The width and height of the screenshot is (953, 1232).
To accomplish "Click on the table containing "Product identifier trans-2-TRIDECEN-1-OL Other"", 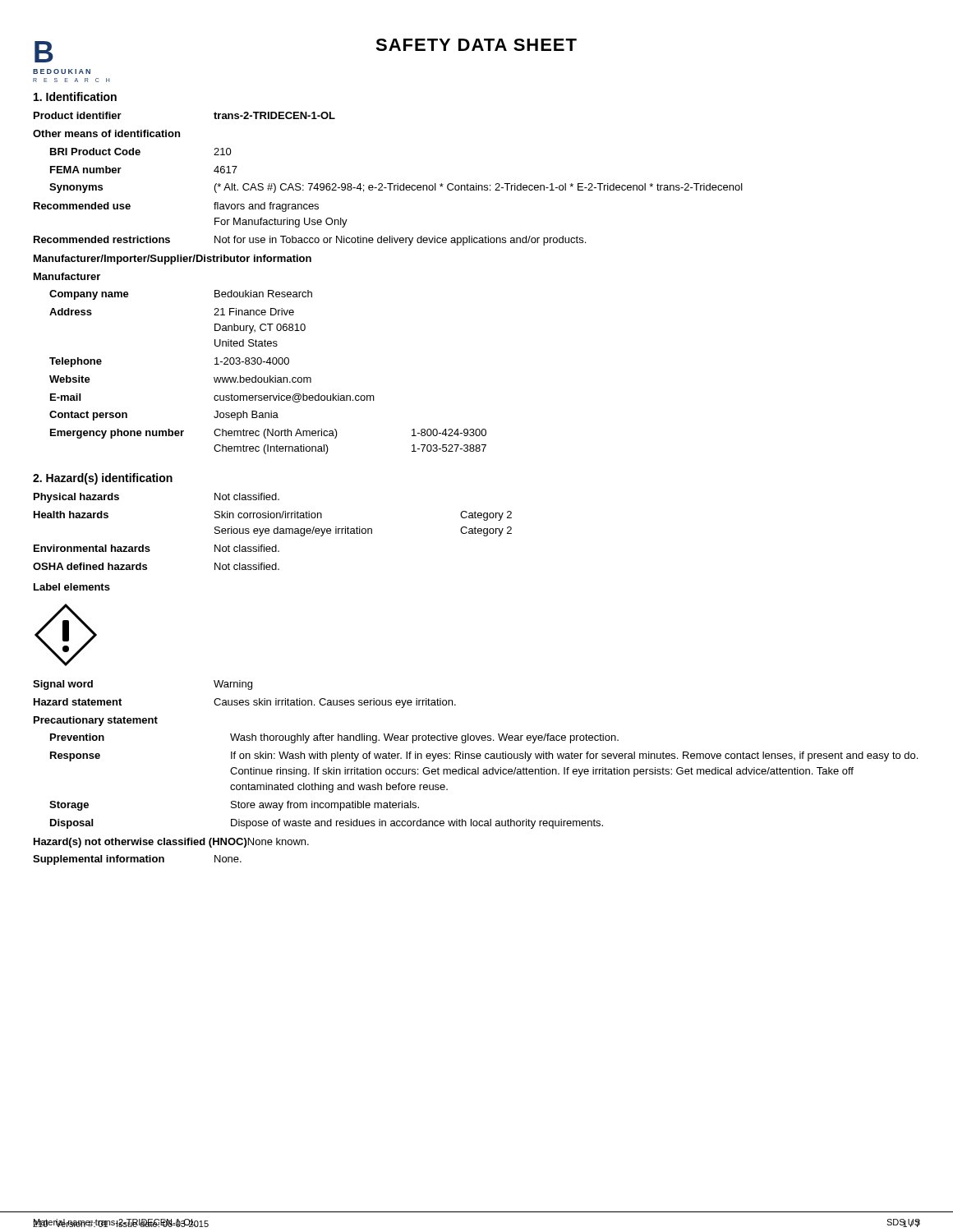I will tap(476, 282).
